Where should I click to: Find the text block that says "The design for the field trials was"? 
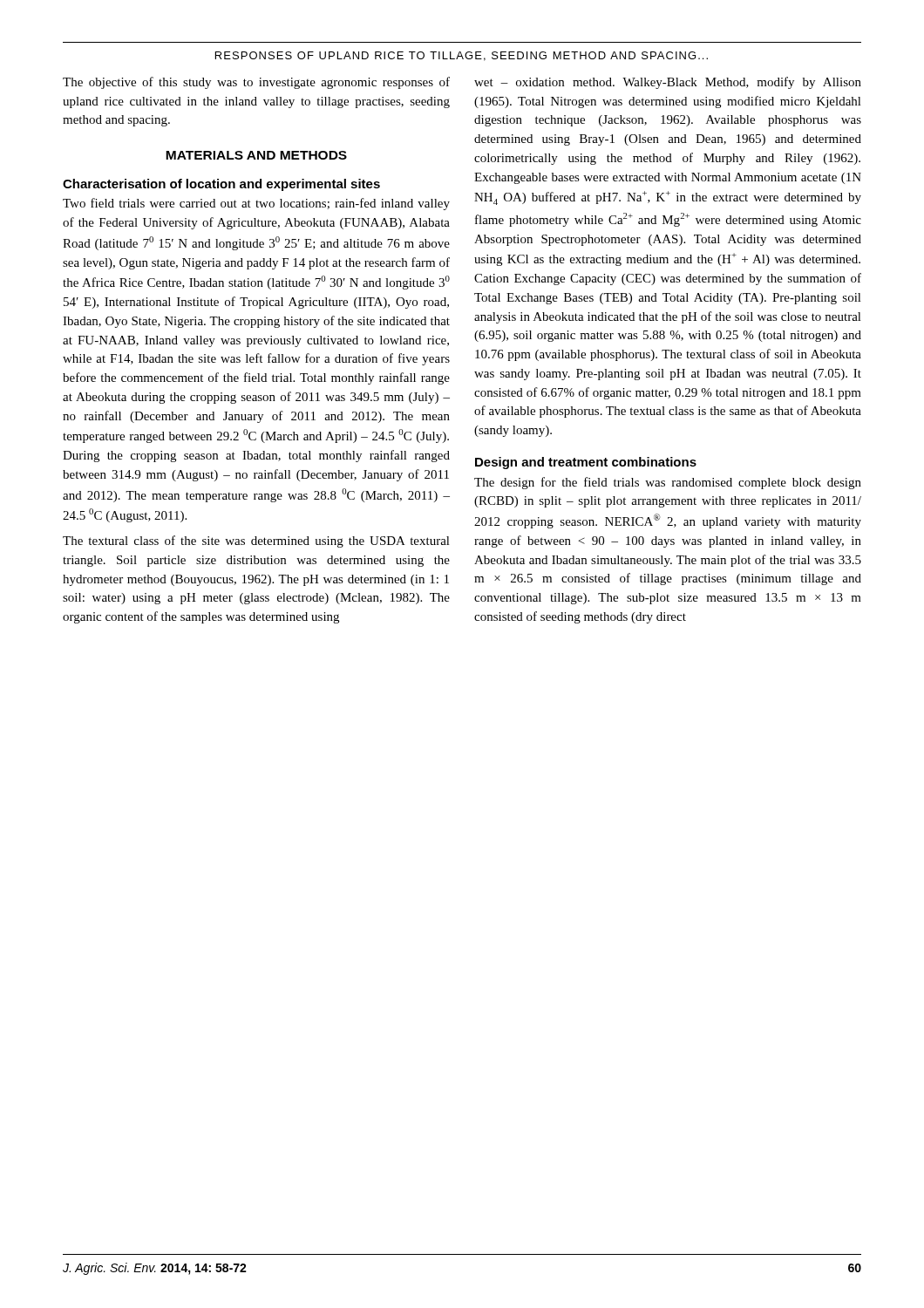point(668,550)
